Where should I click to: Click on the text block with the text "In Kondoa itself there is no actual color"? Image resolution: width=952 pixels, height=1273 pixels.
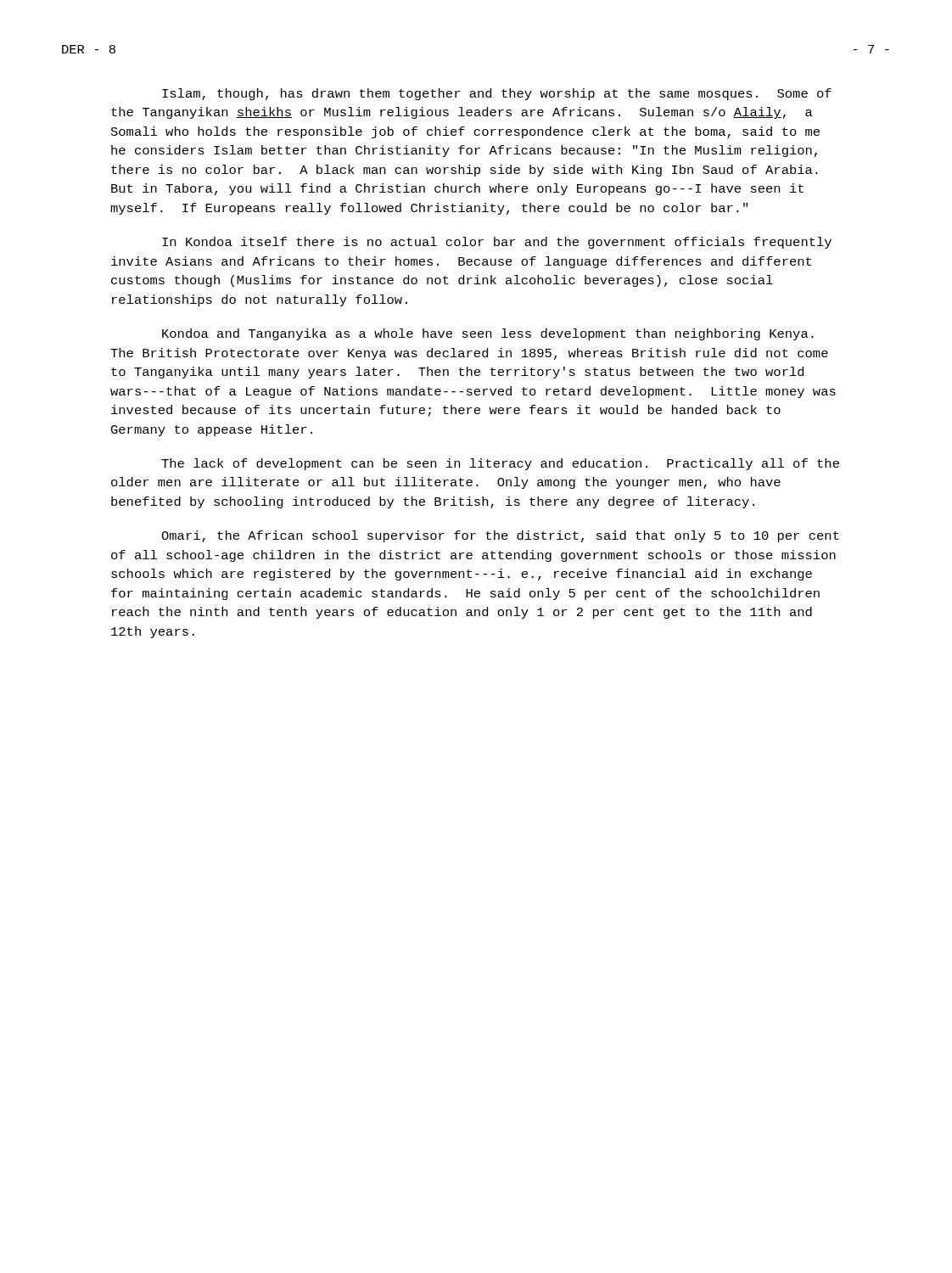(x=476, y=272)
